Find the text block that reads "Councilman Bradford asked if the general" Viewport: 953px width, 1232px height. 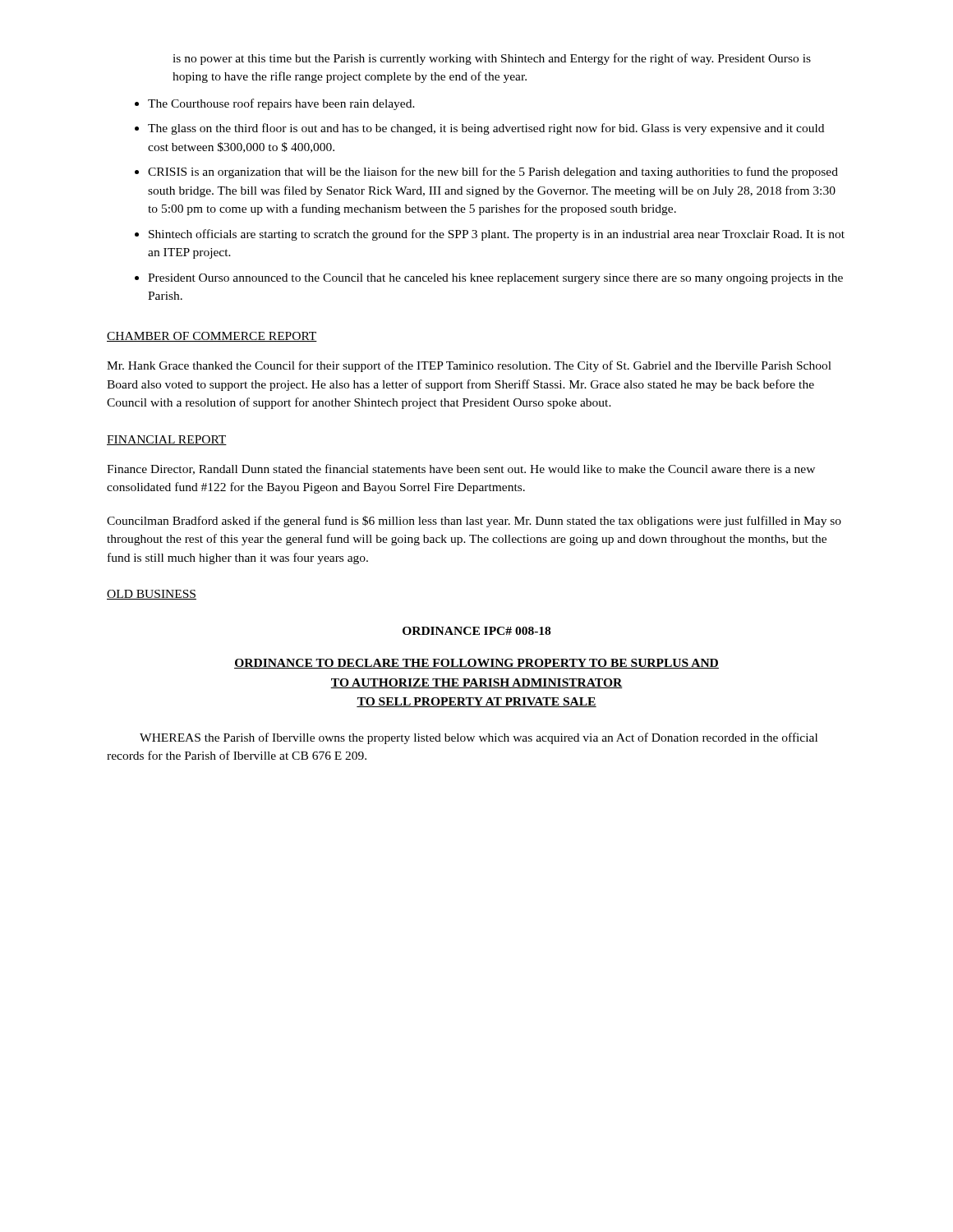point(474,539)
